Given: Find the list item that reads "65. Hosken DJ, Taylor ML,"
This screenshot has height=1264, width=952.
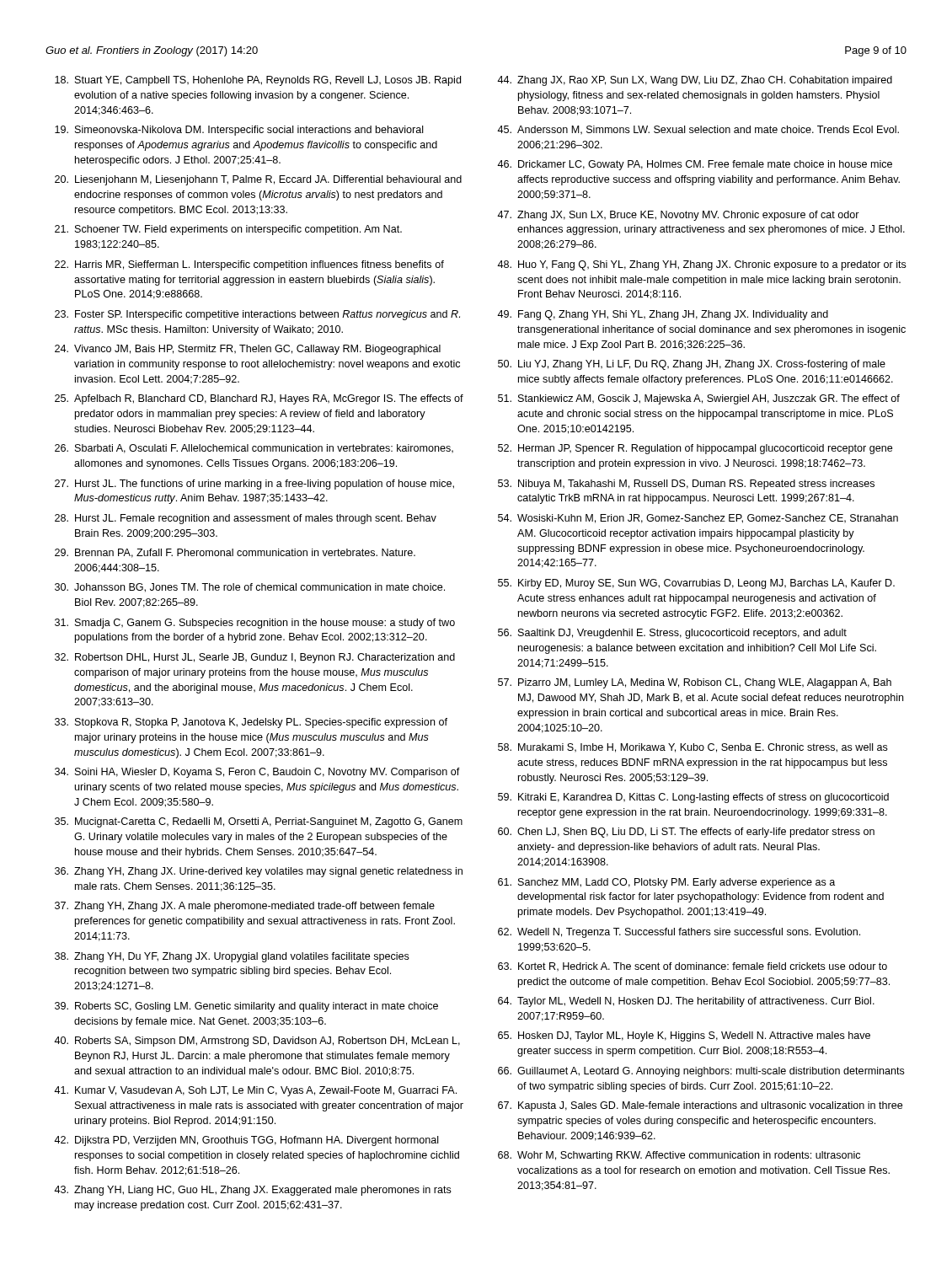Looking at the screenshot, I should click(x=698, y=1044).
